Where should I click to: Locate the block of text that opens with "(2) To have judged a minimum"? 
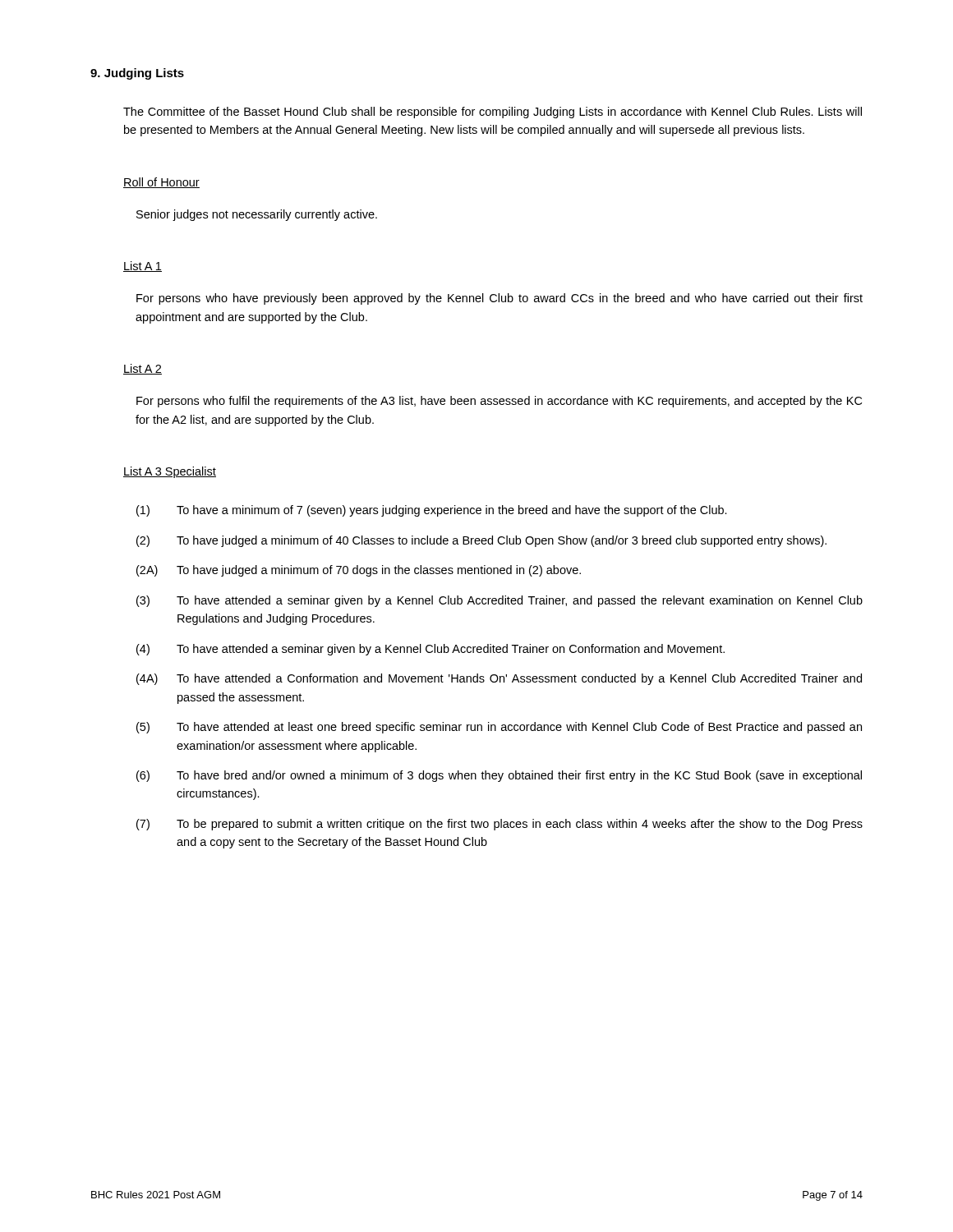pyautogui.click(x=499, y=540)
